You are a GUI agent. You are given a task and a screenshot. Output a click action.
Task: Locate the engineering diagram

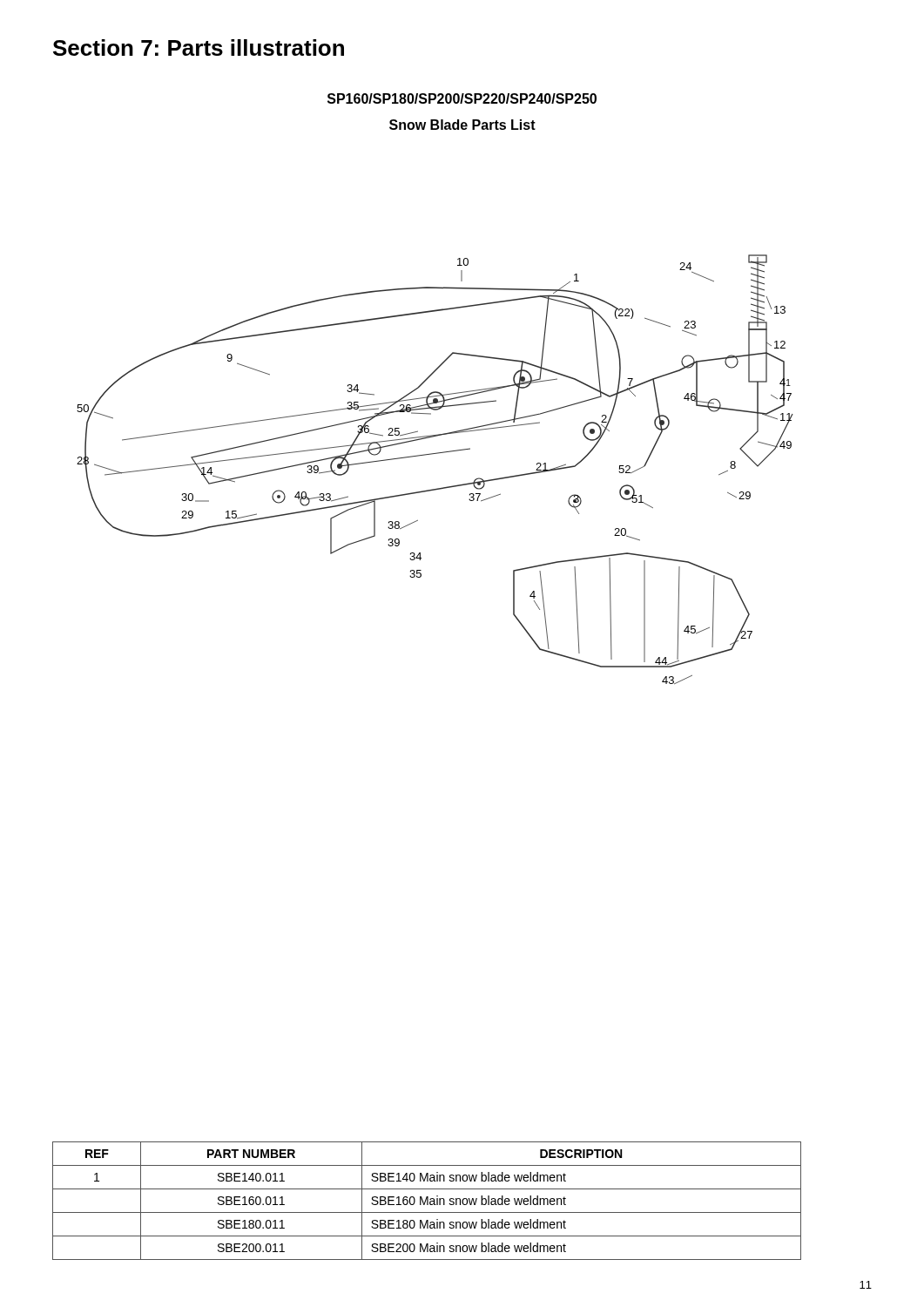click(462, 466)
